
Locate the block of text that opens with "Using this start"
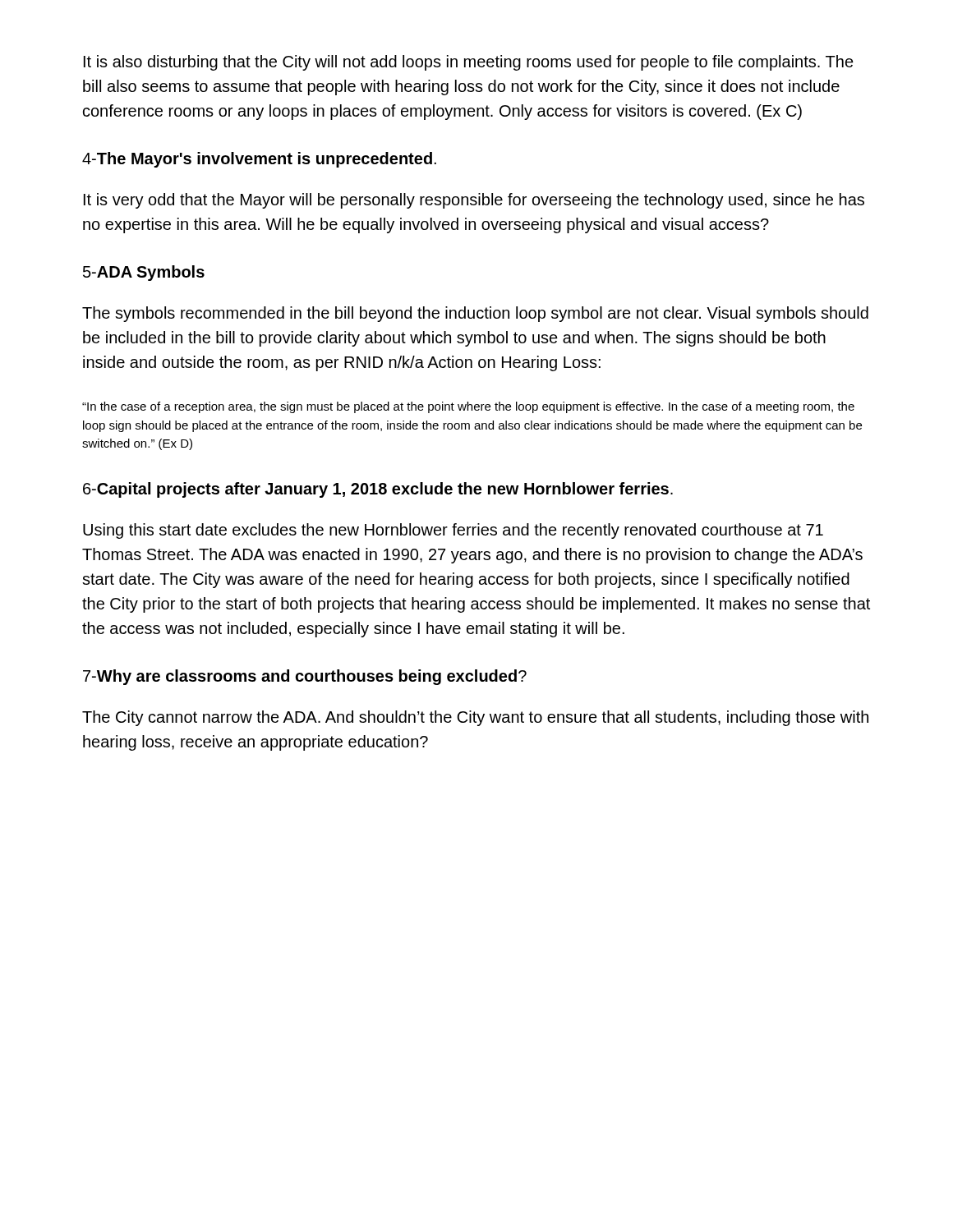[x=476, y=579]
